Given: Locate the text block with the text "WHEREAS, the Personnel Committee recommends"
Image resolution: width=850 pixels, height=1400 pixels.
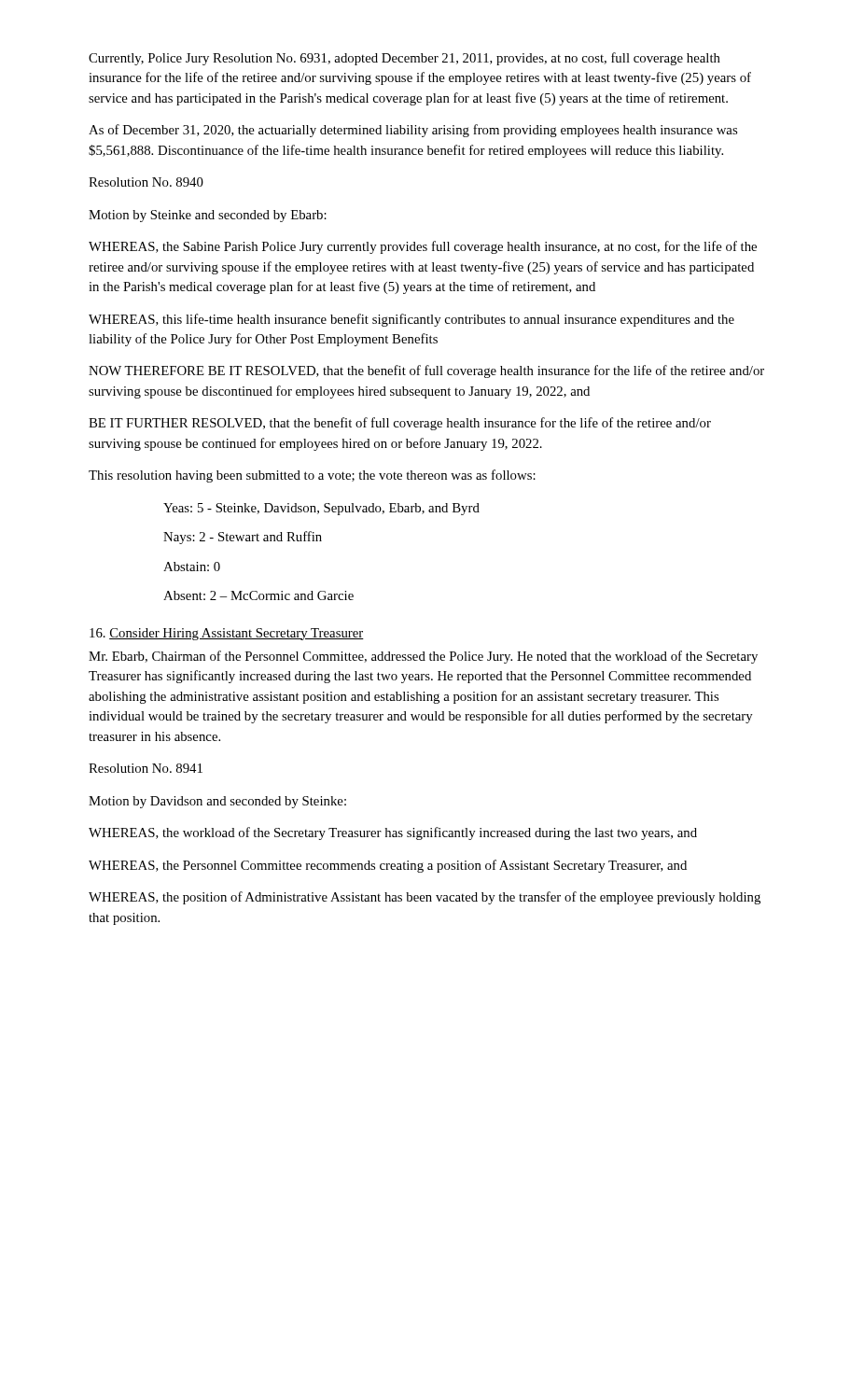Looking at the screenshot, I should click(388, 865).
